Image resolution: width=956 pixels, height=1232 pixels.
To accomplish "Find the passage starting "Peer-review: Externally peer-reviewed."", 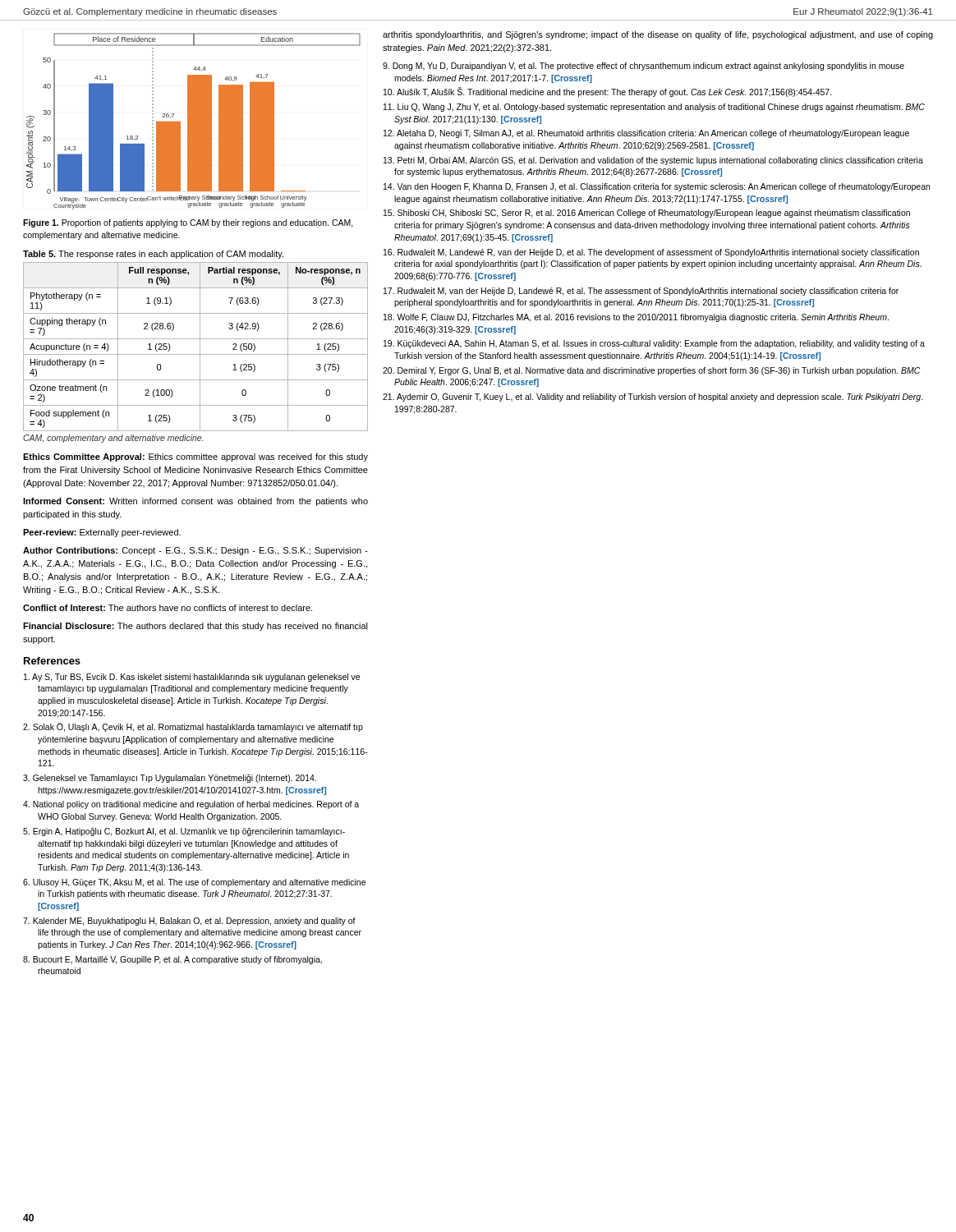I will point(102,532).
